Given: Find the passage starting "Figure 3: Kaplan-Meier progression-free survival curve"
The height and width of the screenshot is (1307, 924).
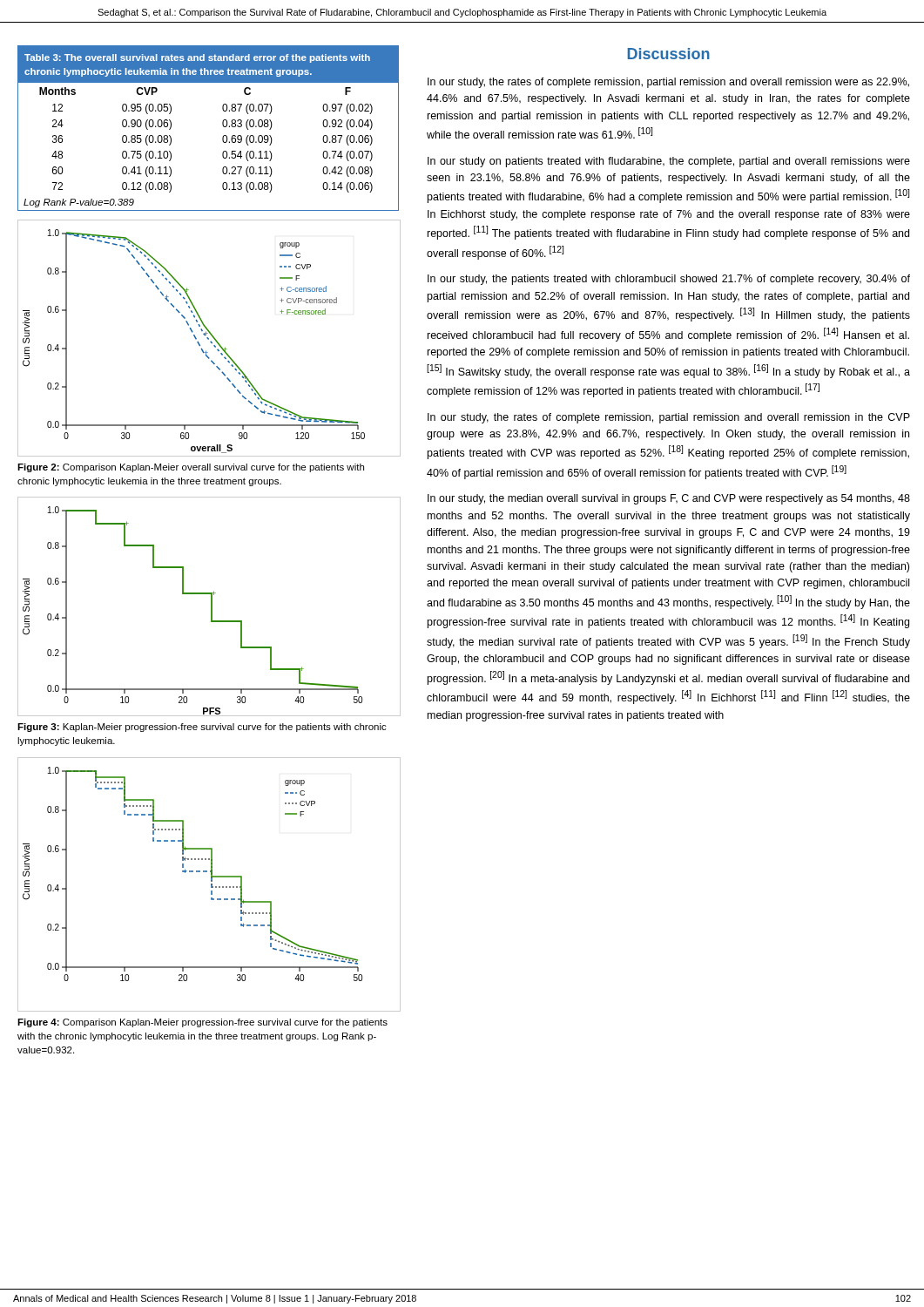Looking at the screenshot, I should point(202,734).
